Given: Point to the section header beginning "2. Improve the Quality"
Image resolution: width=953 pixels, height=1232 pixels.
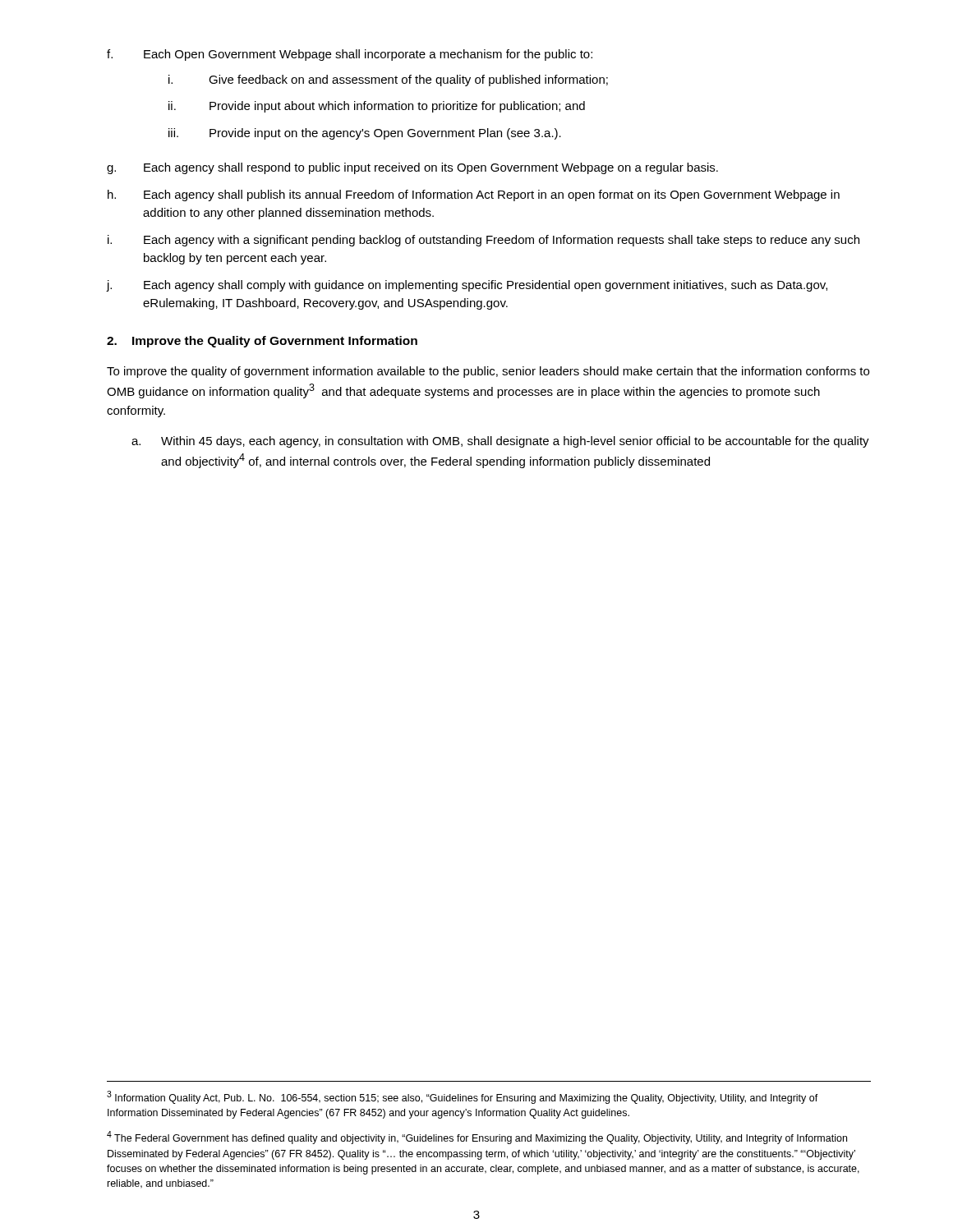Looking at the screenshot, I should pyautogui.click(x=262, y=340).
